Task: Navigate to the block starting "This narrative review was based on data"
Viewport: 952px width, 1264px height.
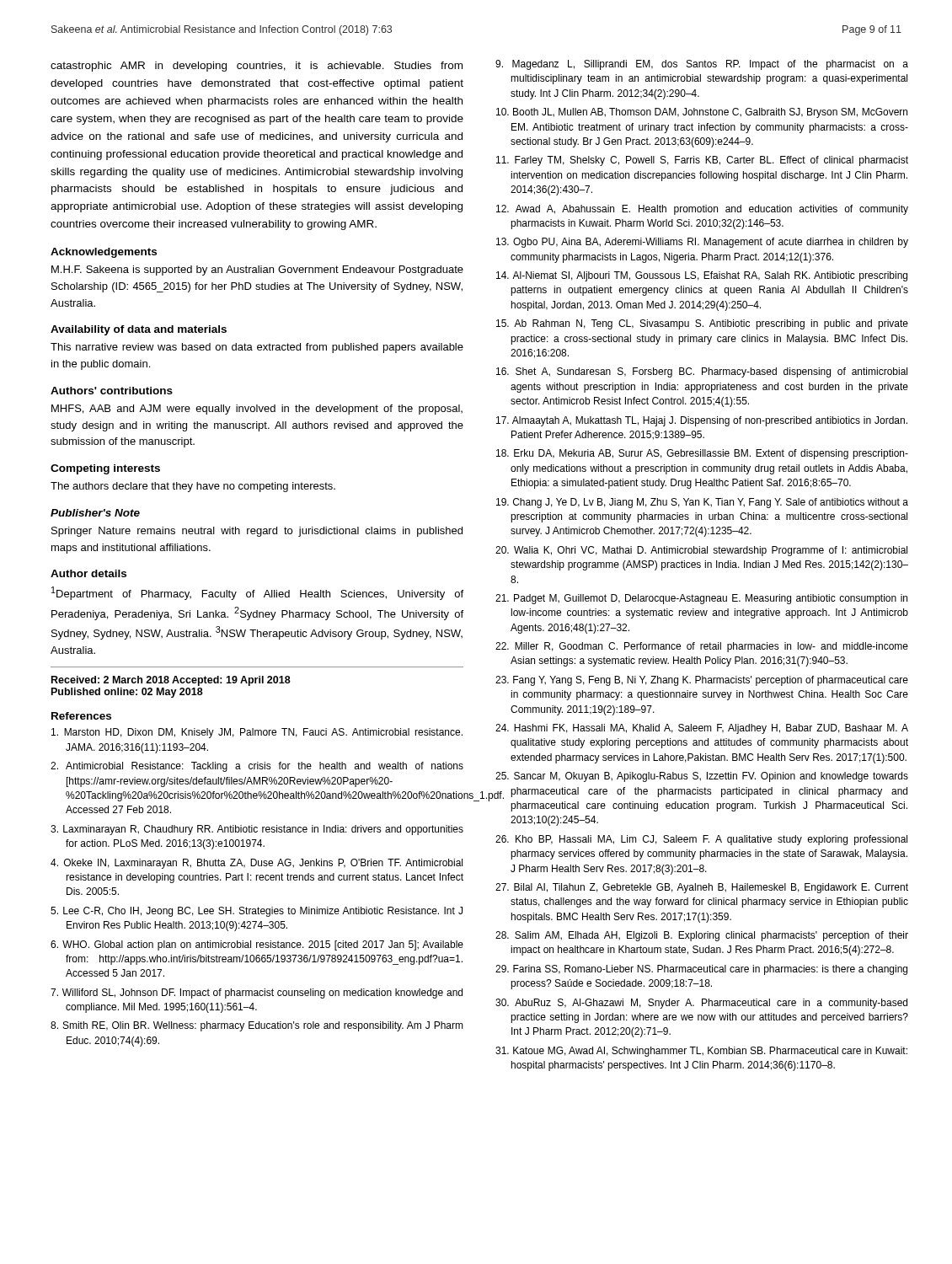Action: point(257,356)
